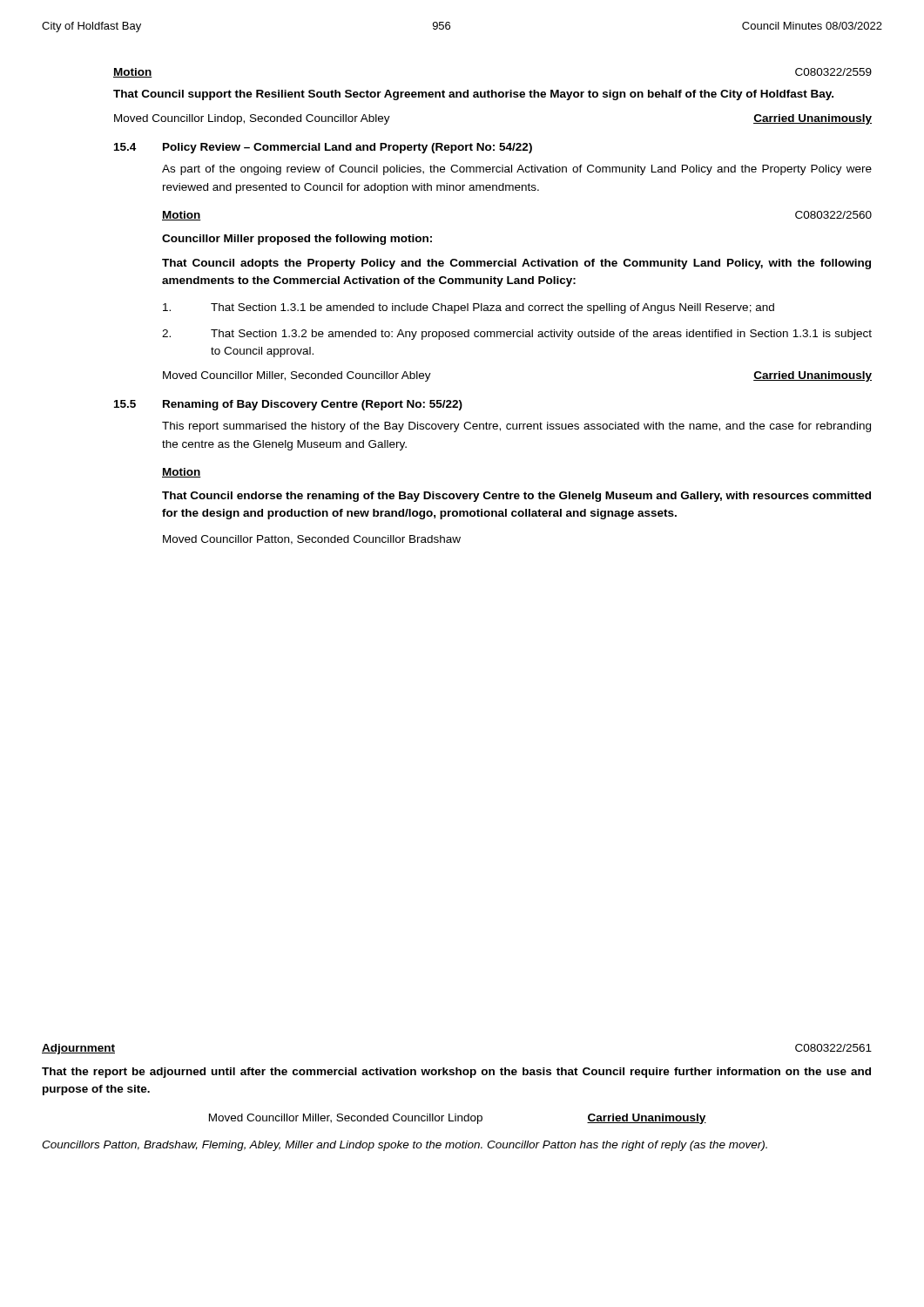Viewport: 924px width, 1307px height.
Task: Locate the section header that says "Motion C080322/2559"
Action: coord(133,73)
